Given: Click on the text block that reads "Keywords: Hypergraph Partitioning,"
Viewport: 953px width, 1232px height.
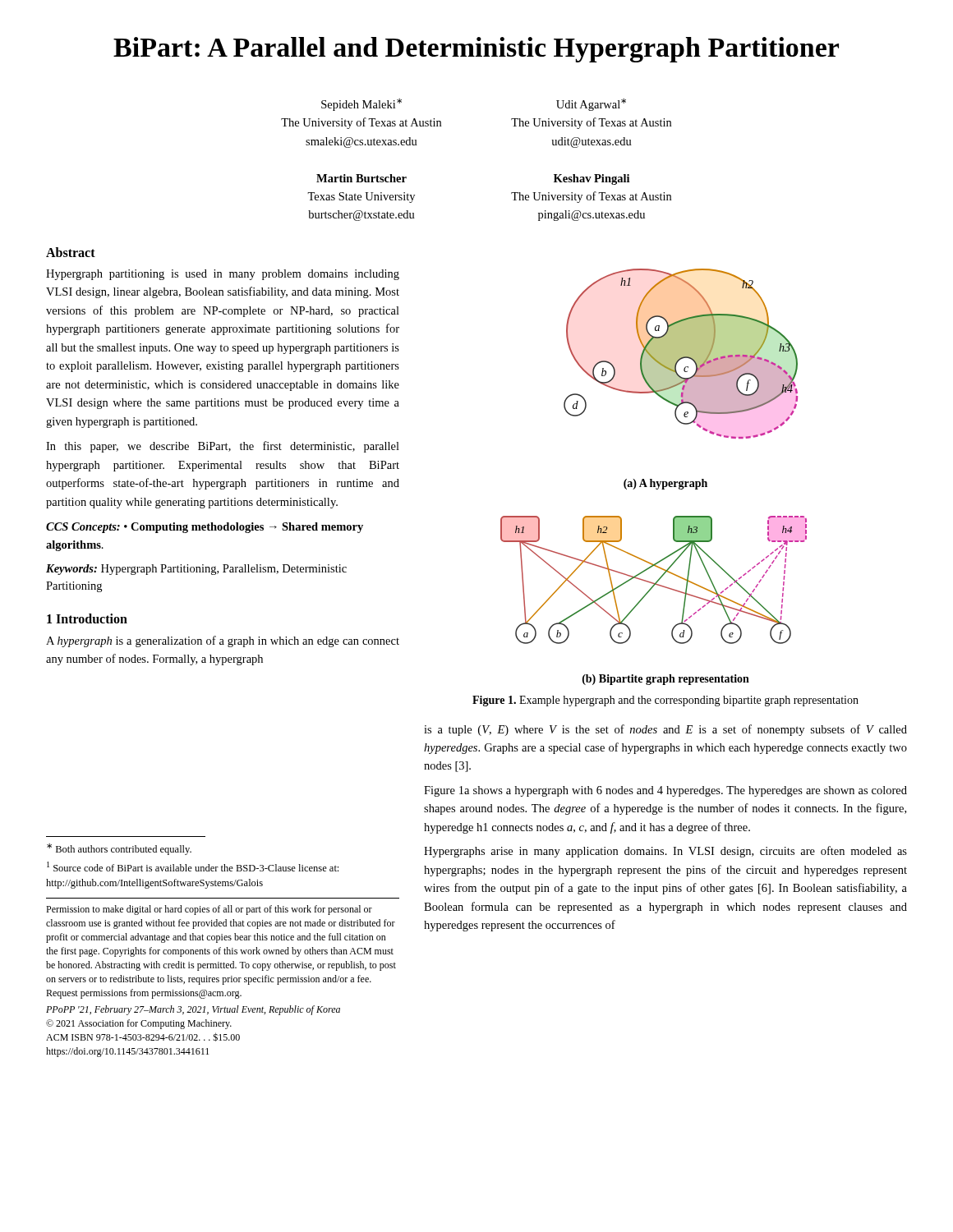Looking at the screenshot, I should (x=196, y=577).
